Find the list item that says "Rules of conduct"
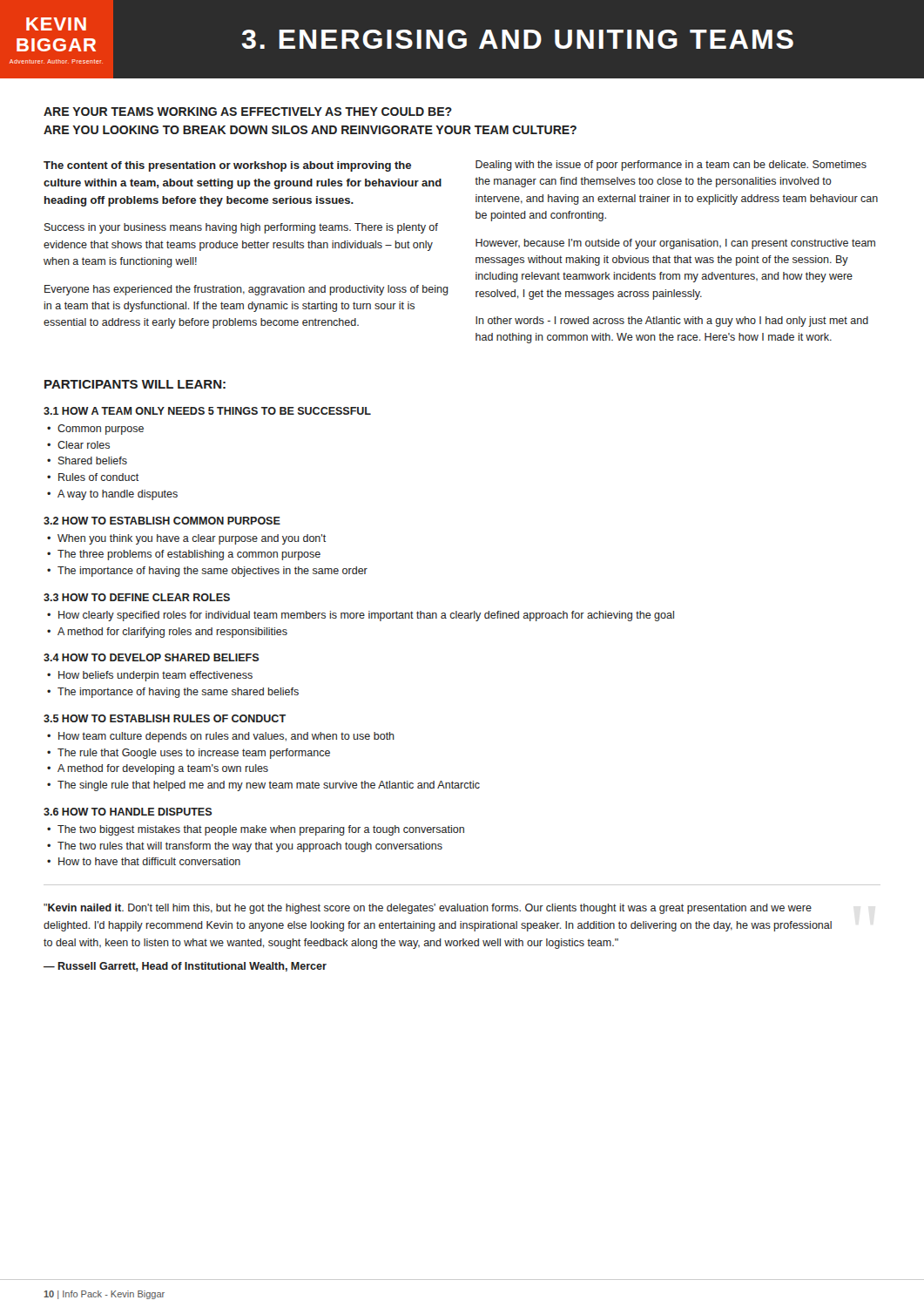 coord(98,478)
